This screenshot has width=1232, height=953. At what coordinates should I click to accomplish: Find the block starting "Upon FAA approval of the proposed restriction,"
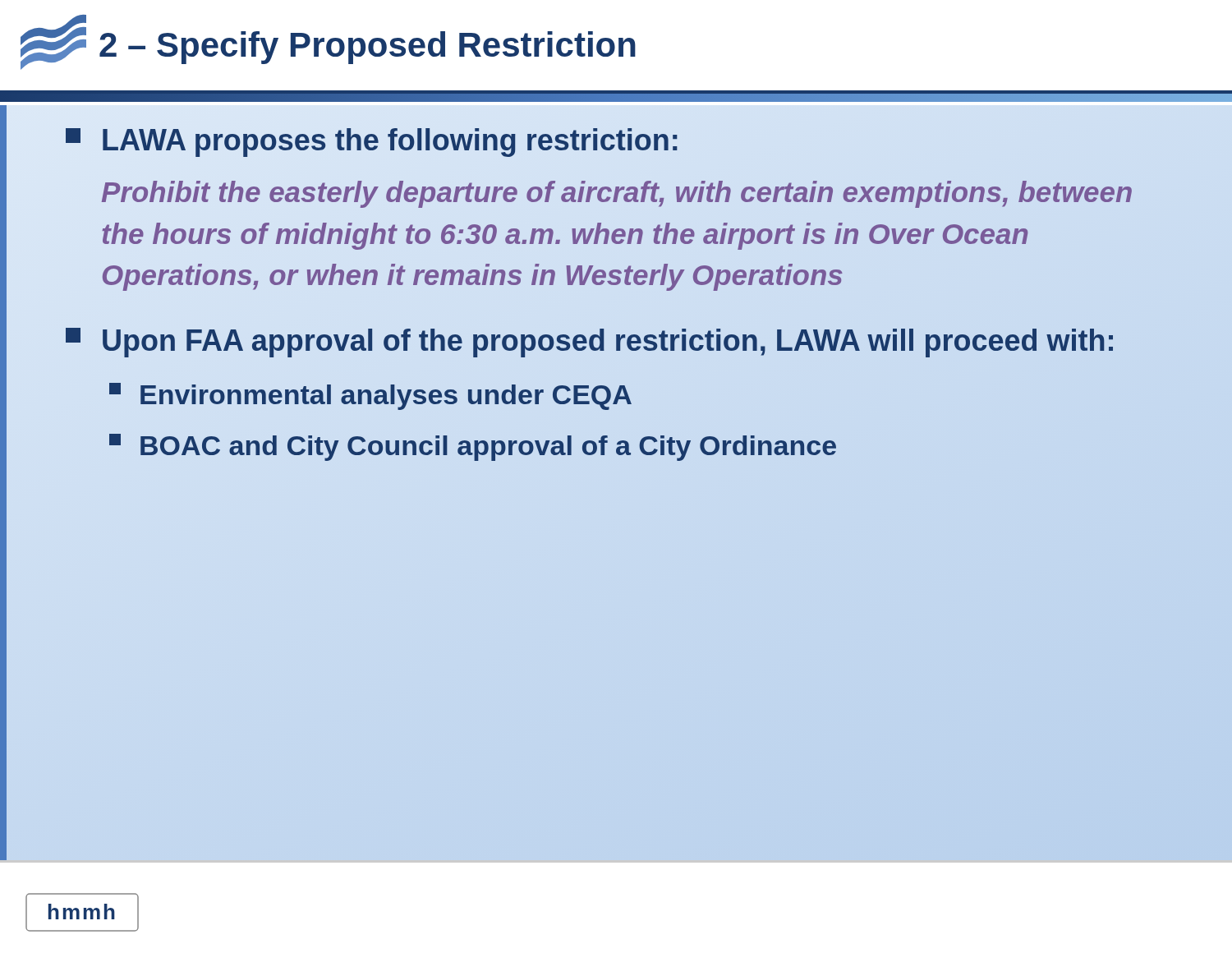(x=591, y=399)
